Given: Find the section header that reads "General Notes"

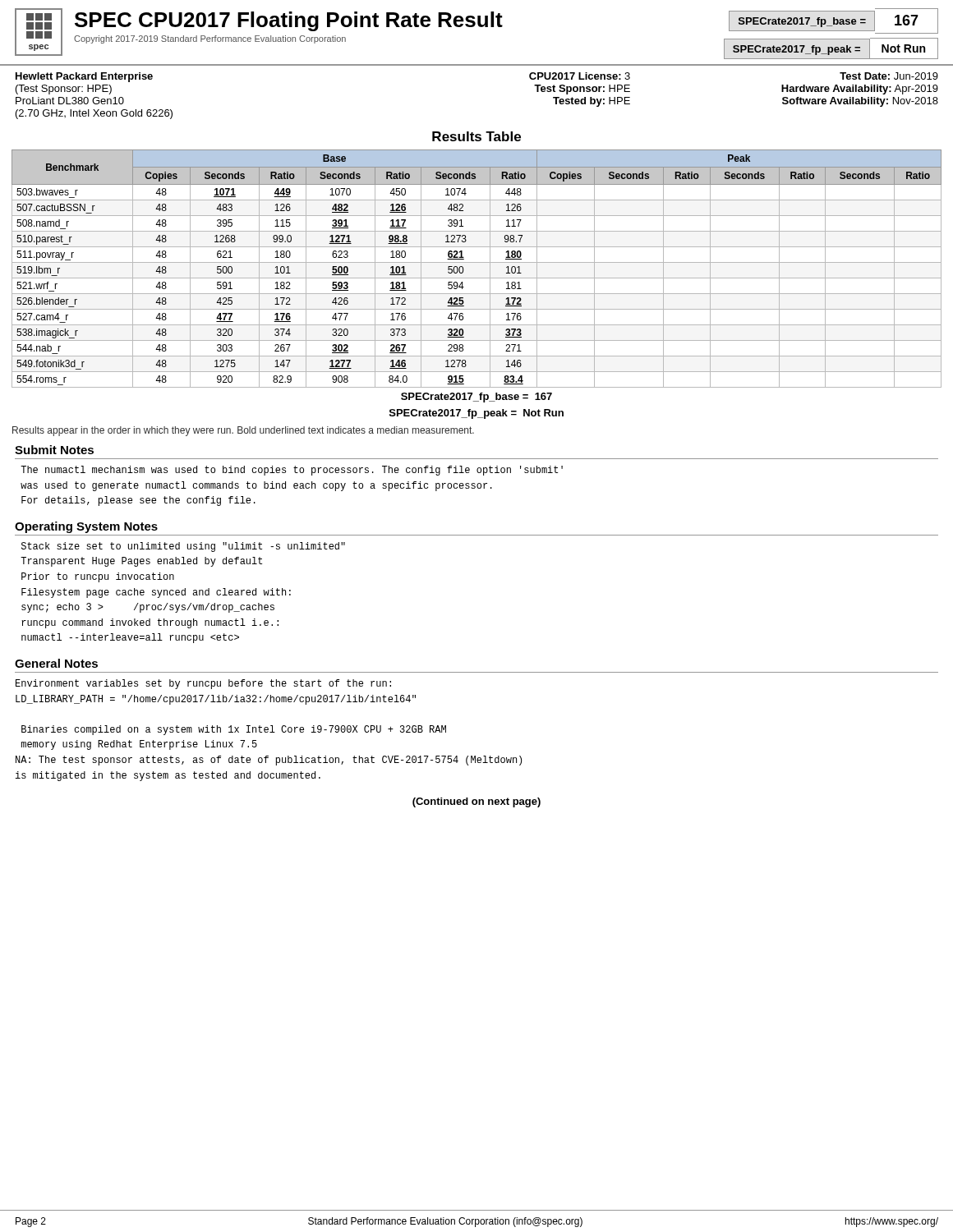Looking at the screenshot, I should tap(57, 663).
